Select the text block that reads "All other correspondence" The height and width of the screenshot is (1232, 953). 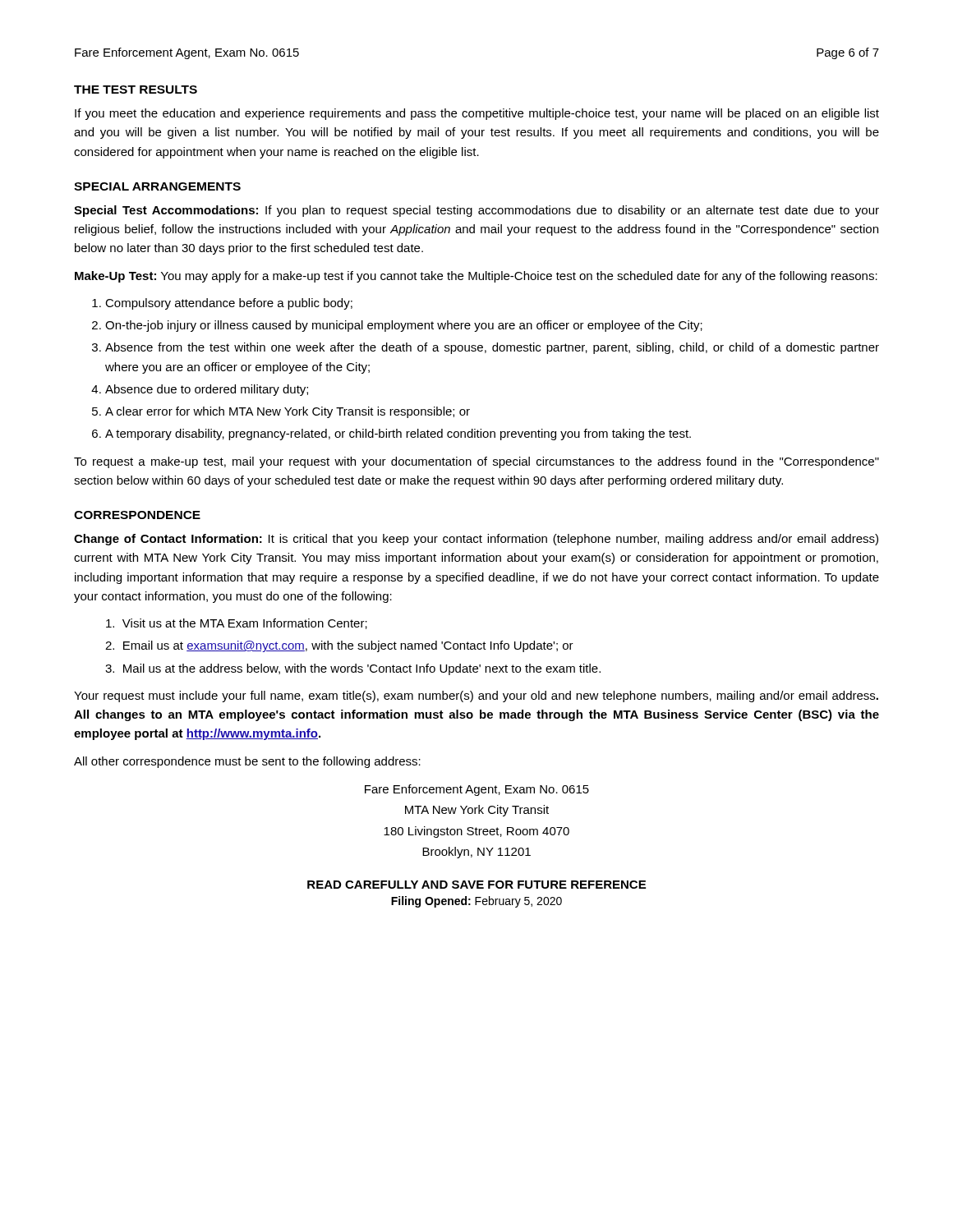248,761
